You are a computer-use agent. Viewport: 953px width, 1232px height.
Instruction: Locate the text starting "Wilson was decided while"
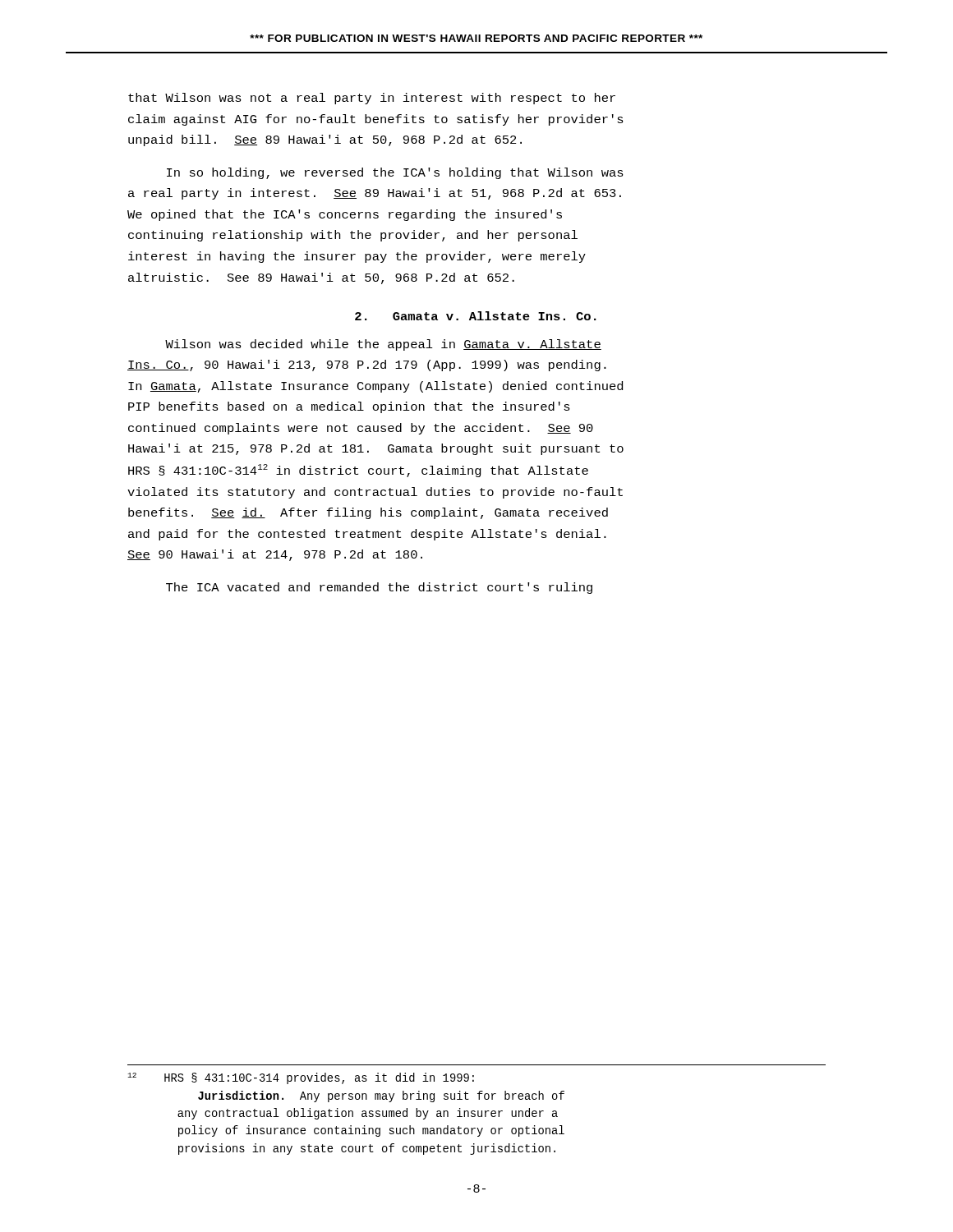[376, 450]
